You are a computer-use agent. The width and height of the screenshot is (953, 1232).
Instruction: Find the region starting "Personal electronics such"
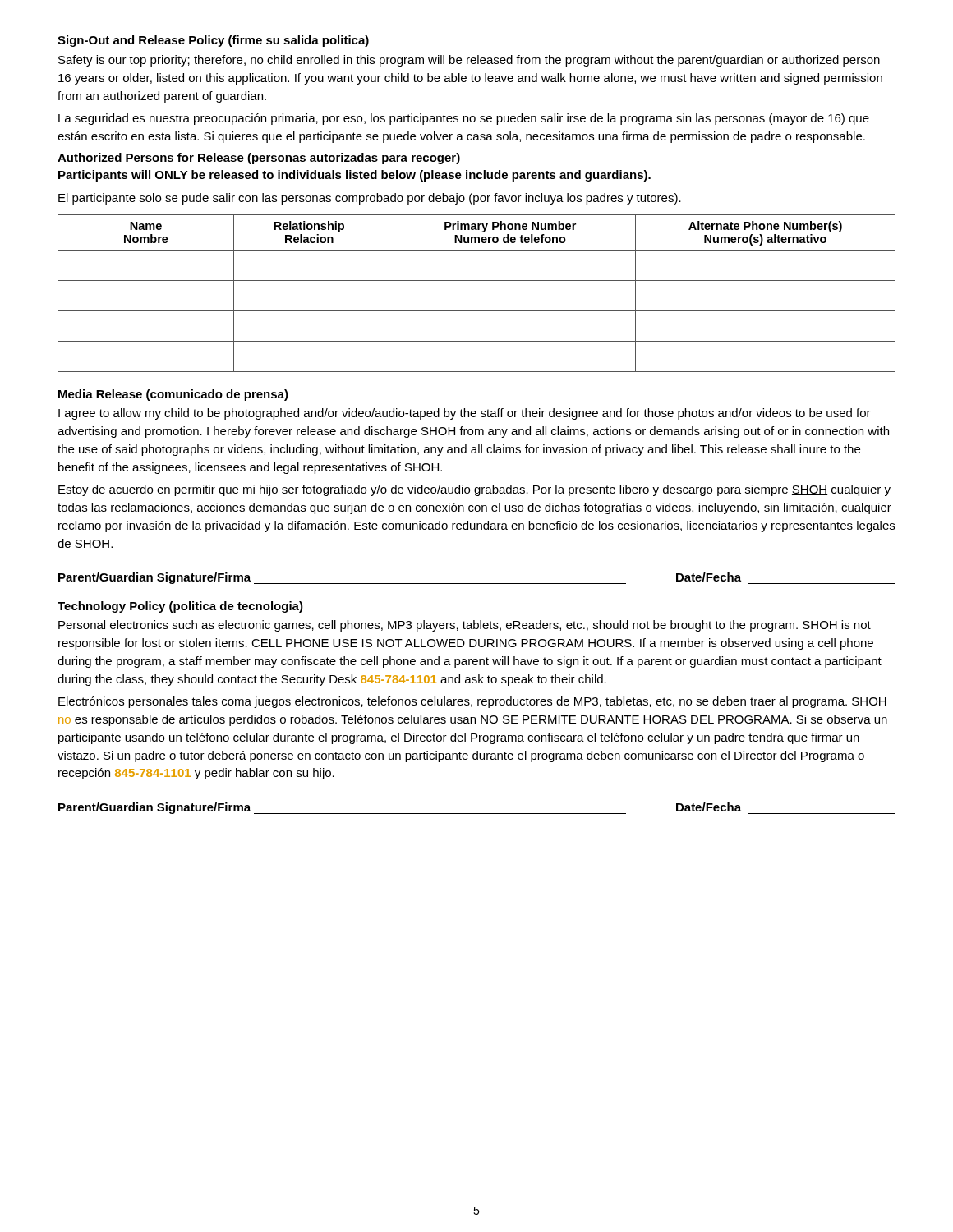(476, 699)
